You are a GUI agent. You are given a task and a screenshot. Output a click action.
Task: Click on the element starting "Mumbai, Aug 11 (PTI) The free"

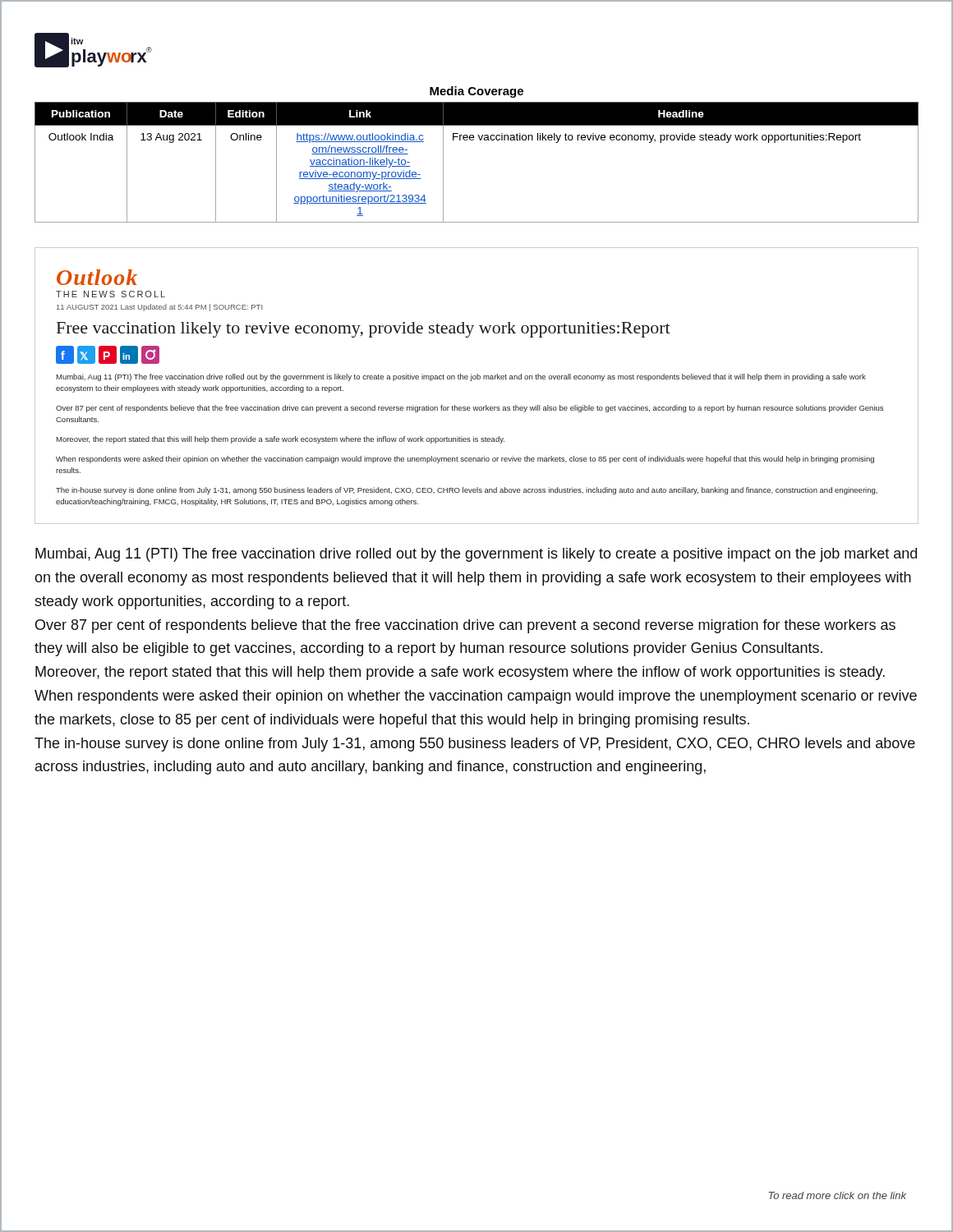pos(476,577)
